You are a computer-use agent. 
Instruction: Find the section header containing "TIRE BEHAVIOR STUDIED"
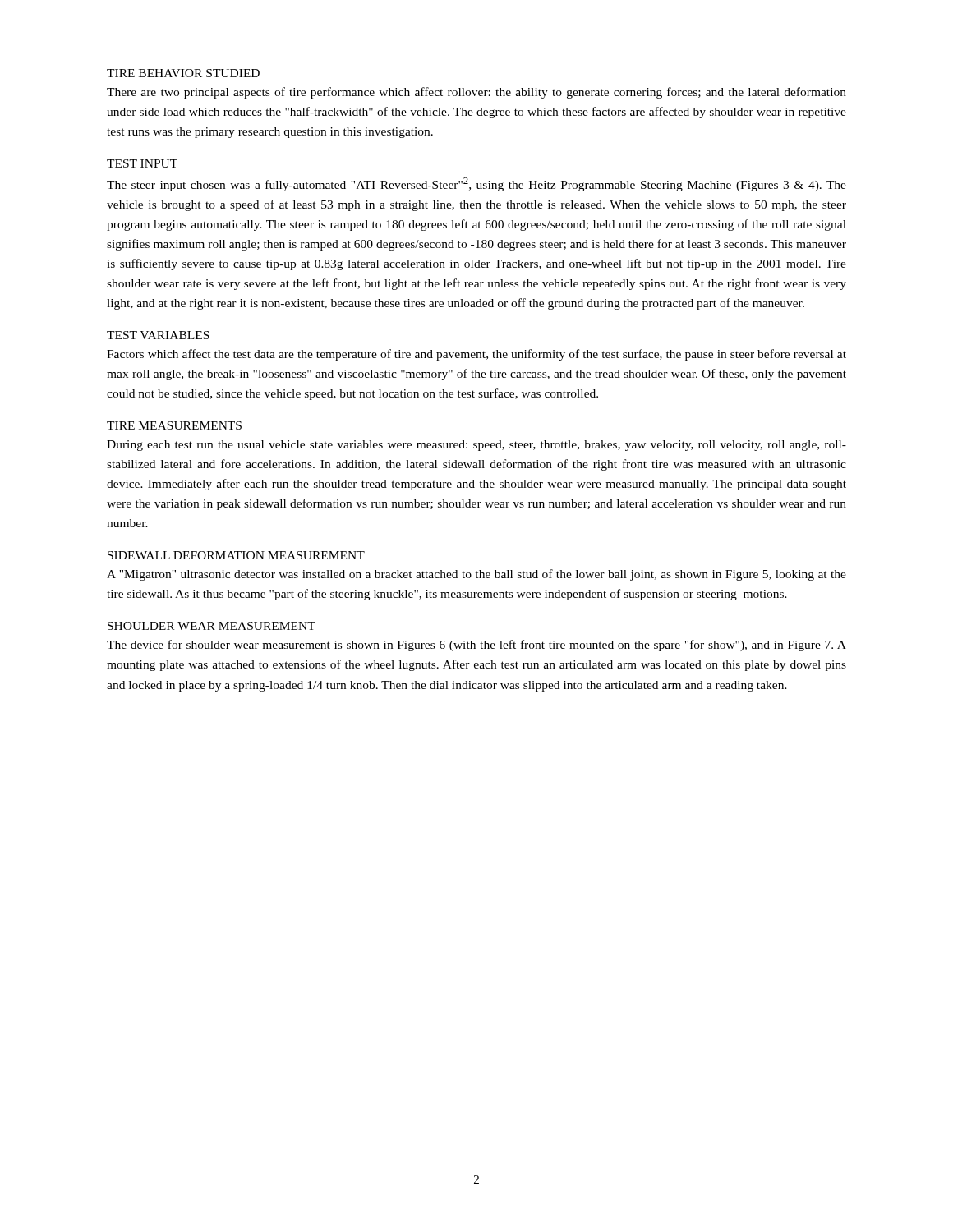[183, 73]
